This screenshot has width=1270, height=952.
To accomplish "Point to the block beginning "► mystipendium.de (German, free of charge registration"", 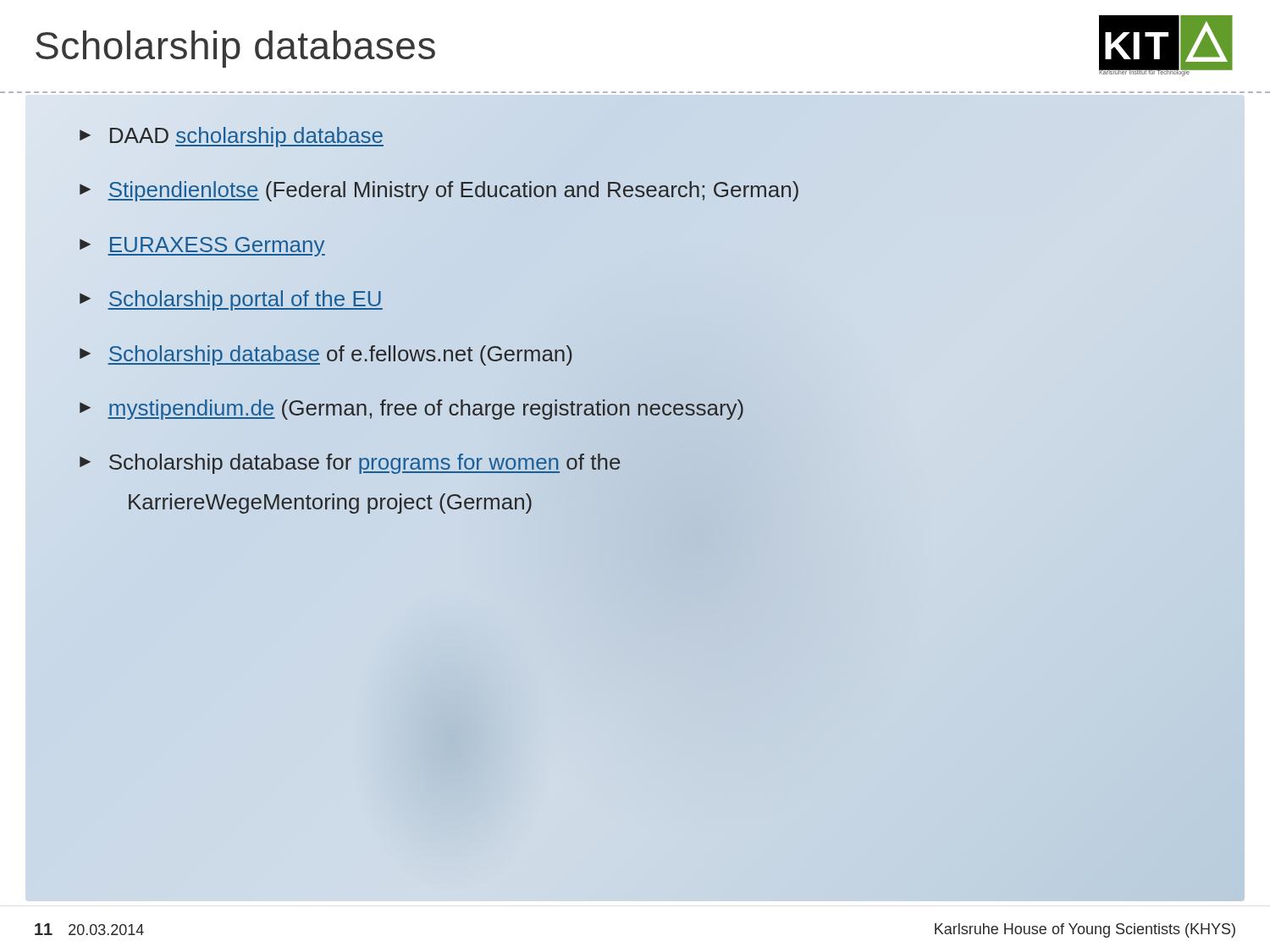I will [x=410, y=408].
